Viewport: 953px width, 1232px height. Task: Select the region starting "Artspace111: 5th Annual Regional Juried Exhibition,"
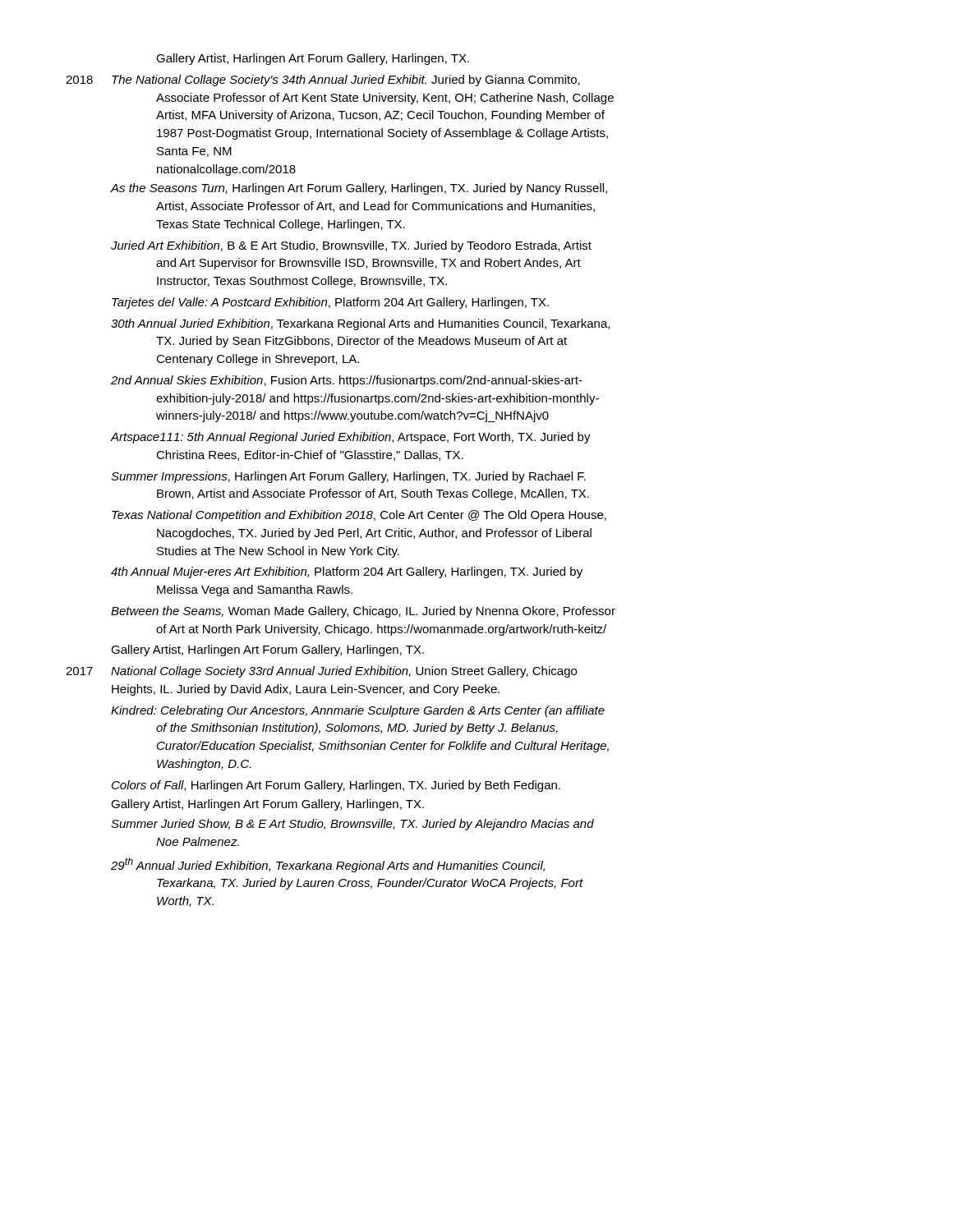coord(499,446)
